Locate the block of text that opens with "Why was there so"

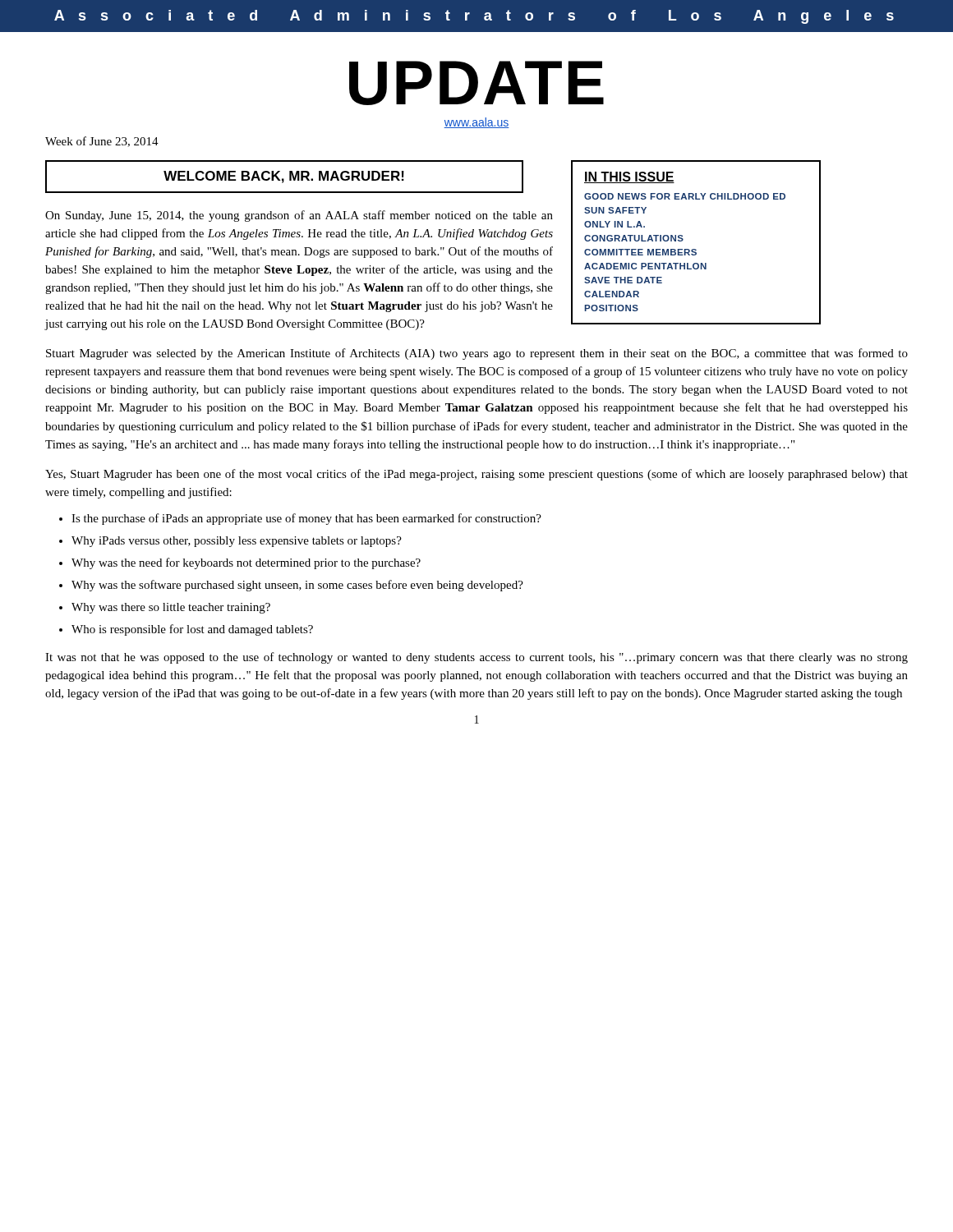(171, 607)
